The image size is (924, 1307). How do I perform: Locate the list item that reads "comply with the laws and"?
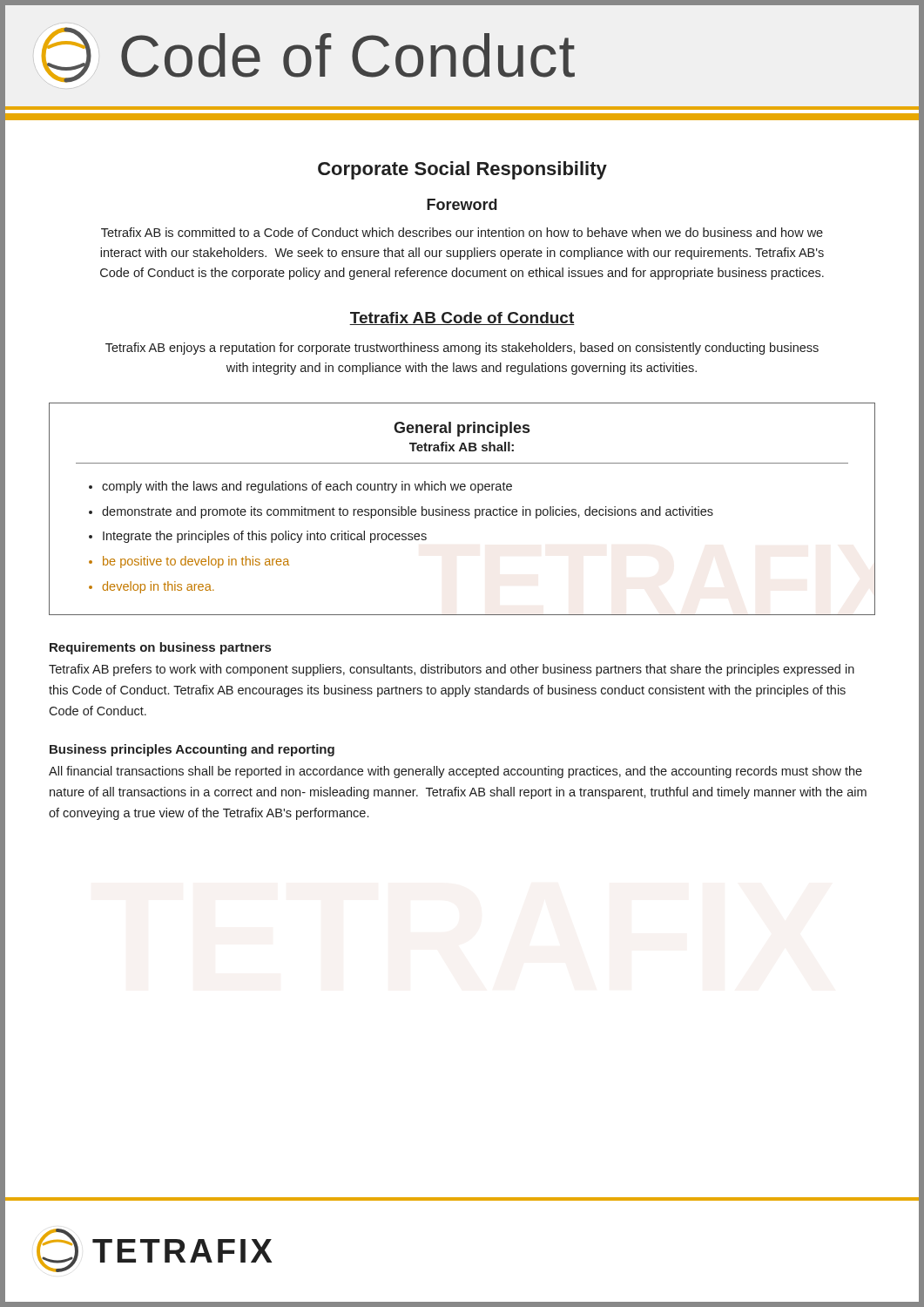(475, 486)
